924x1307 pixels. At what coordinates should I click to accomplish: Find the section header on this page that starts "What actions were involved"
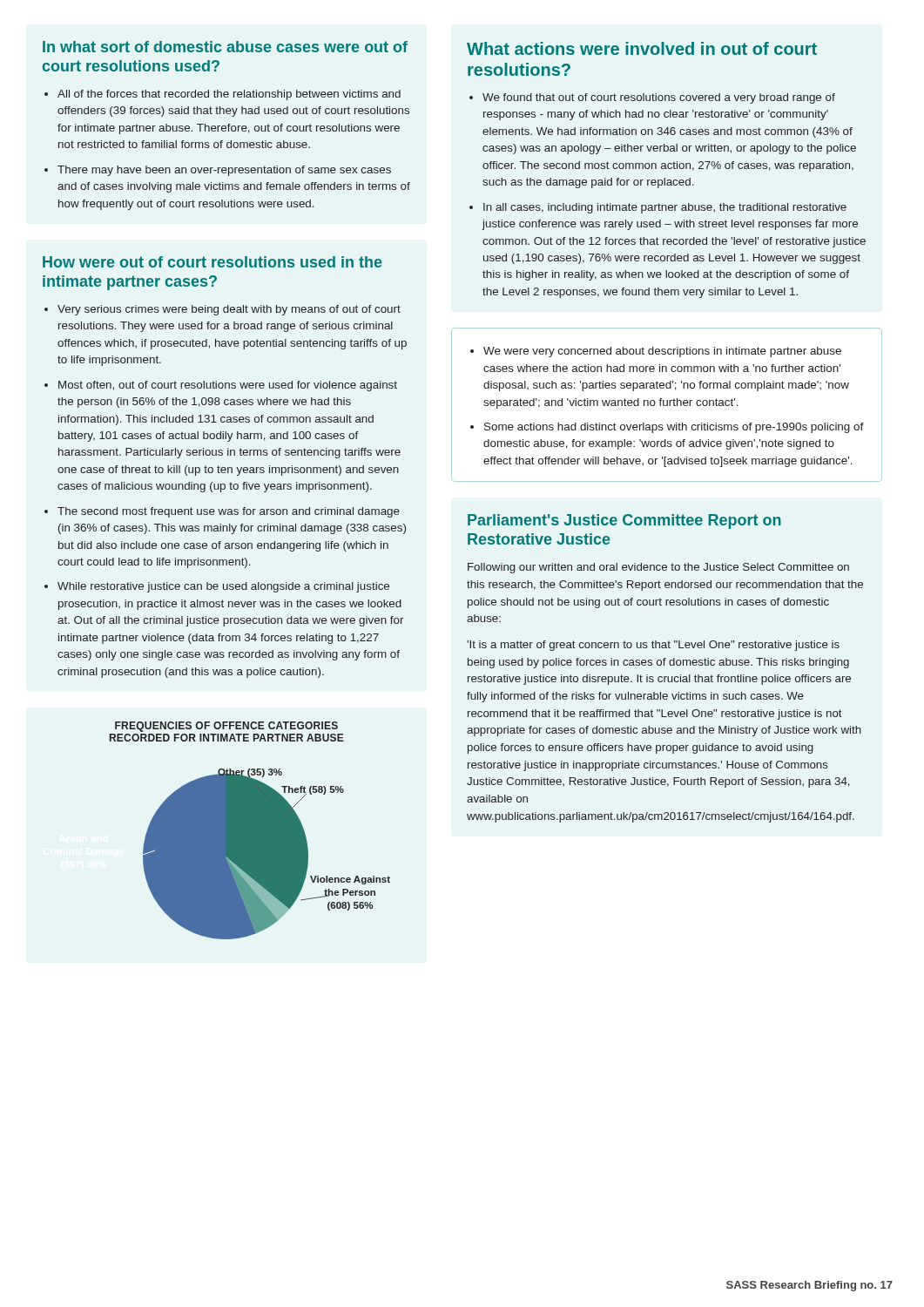(667, 59)
